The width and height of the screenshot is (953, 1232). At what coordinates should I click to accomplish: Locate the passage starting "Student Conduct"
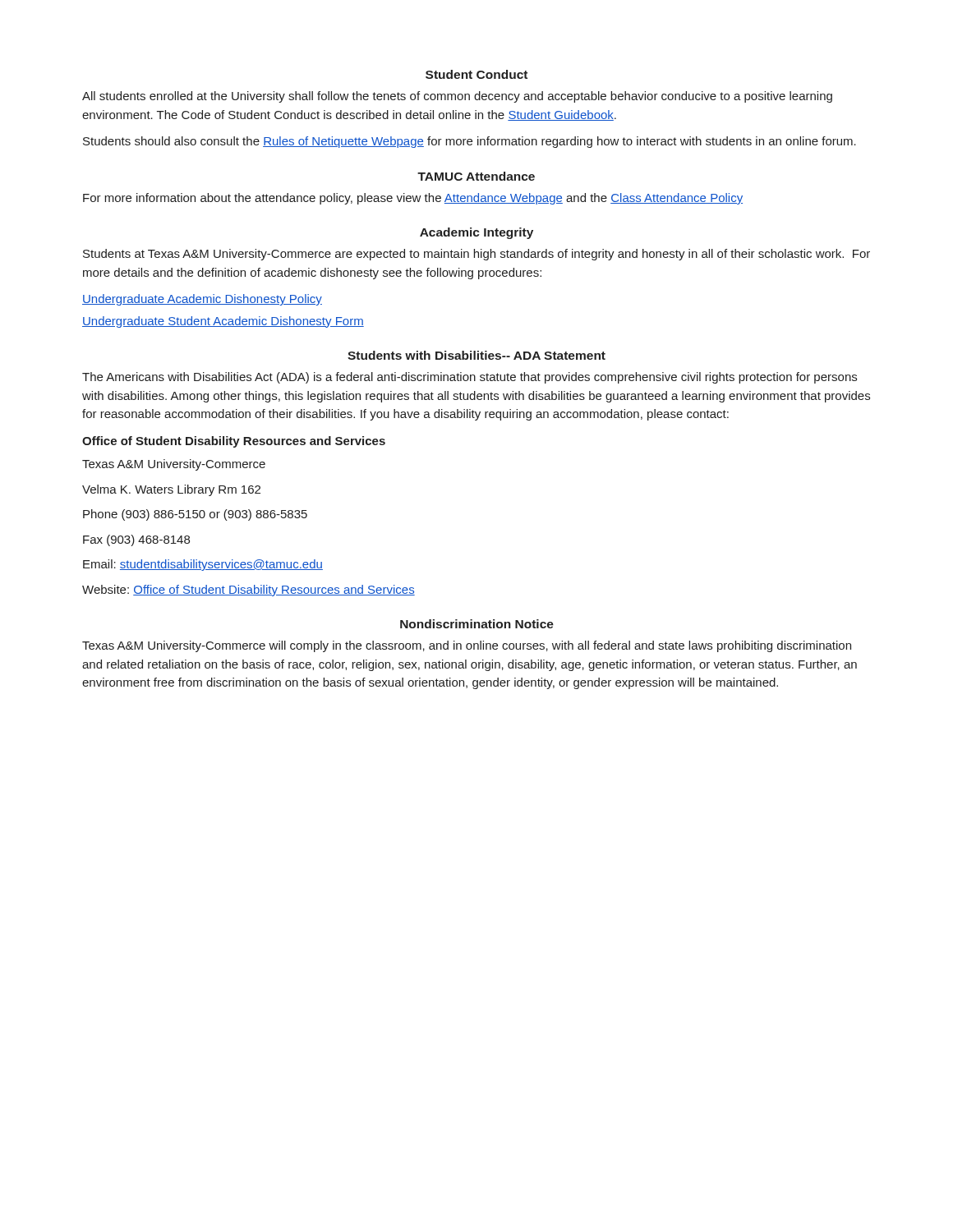point(476,74)
